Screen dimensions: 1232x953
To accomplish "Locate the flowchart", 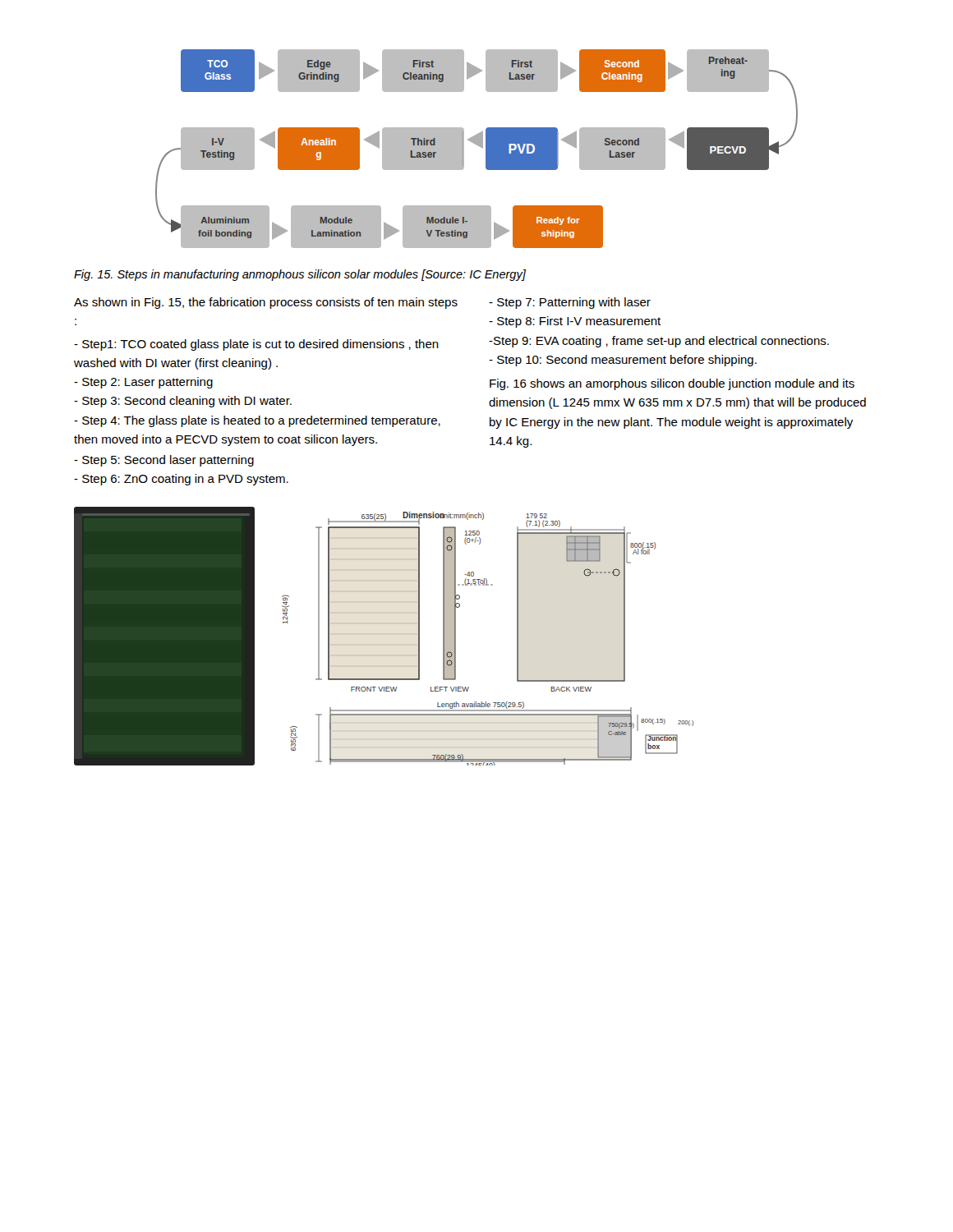I will 476,148.
